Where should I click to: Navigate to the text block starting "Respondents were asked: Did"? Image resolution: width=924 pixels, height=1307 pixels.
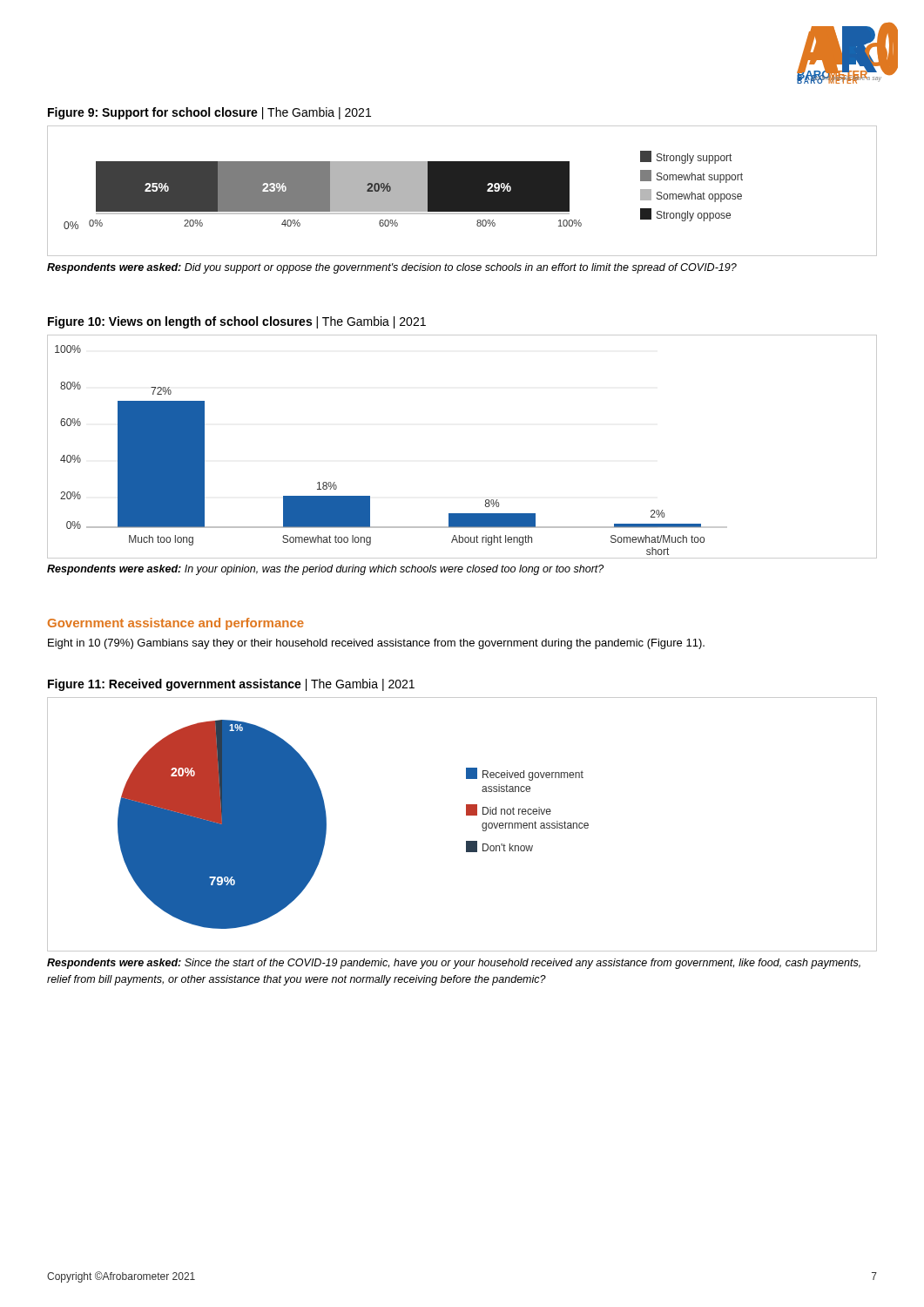tap(462, 268)
